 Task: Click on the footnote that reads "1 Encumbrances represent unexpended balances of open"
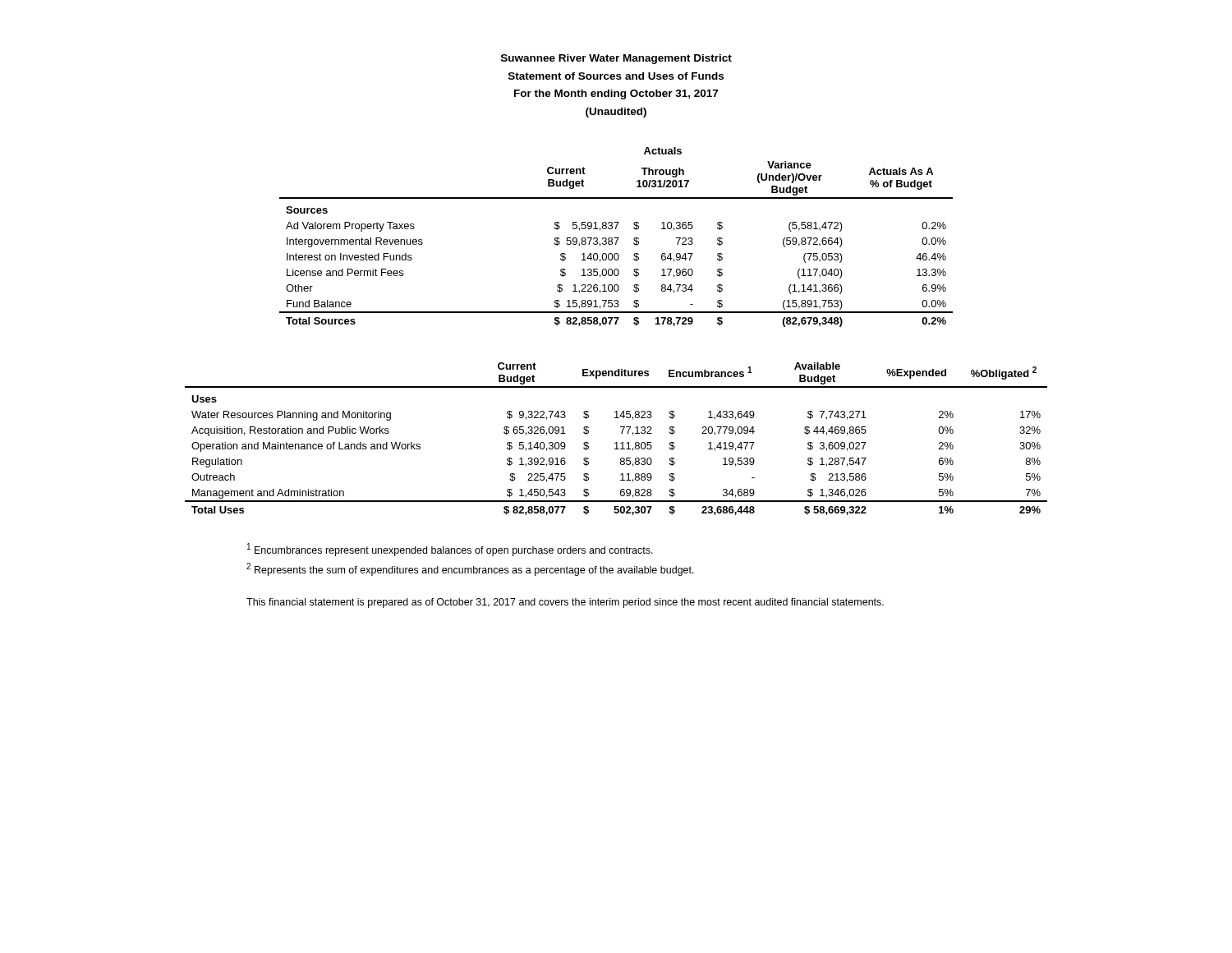pyautogui.click(x=616, y=560)
